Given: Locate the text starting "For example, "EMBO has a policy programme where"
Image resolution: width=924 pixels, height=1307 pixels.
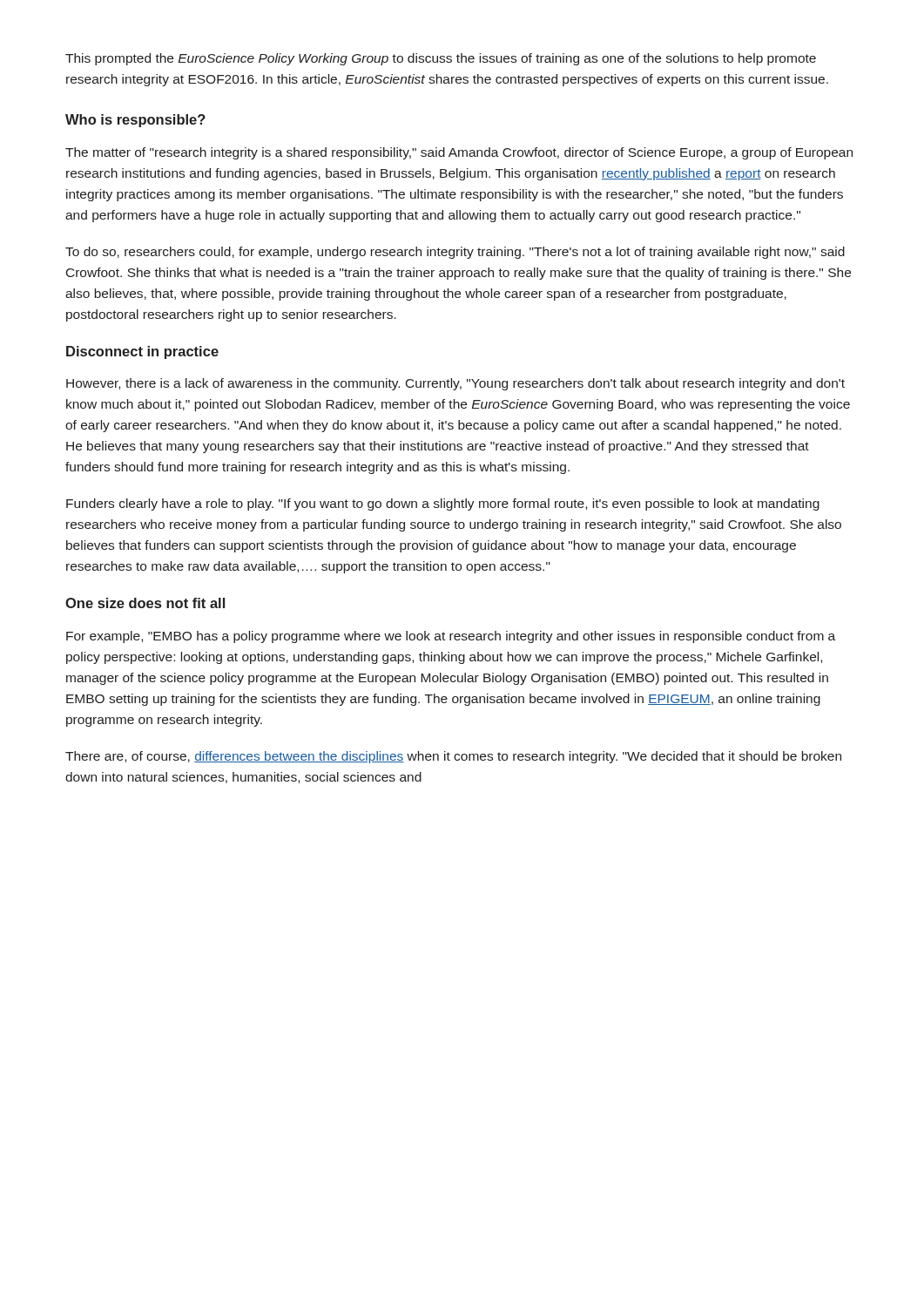Looking at the screenshot, I should pos(450,677).
